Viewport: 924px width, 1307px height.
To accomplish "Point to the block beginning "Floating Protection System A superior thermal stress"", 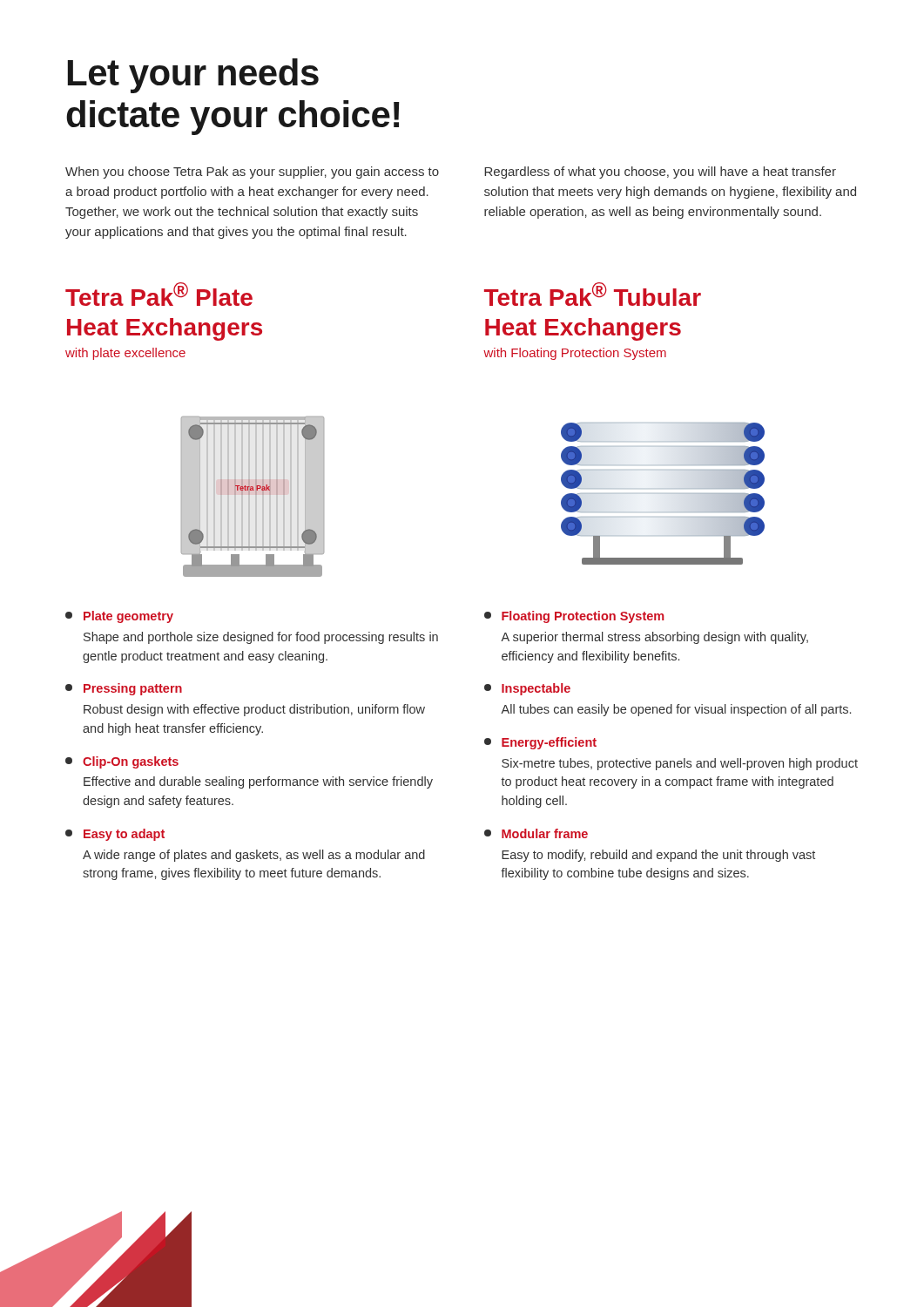I will [671, 637].
